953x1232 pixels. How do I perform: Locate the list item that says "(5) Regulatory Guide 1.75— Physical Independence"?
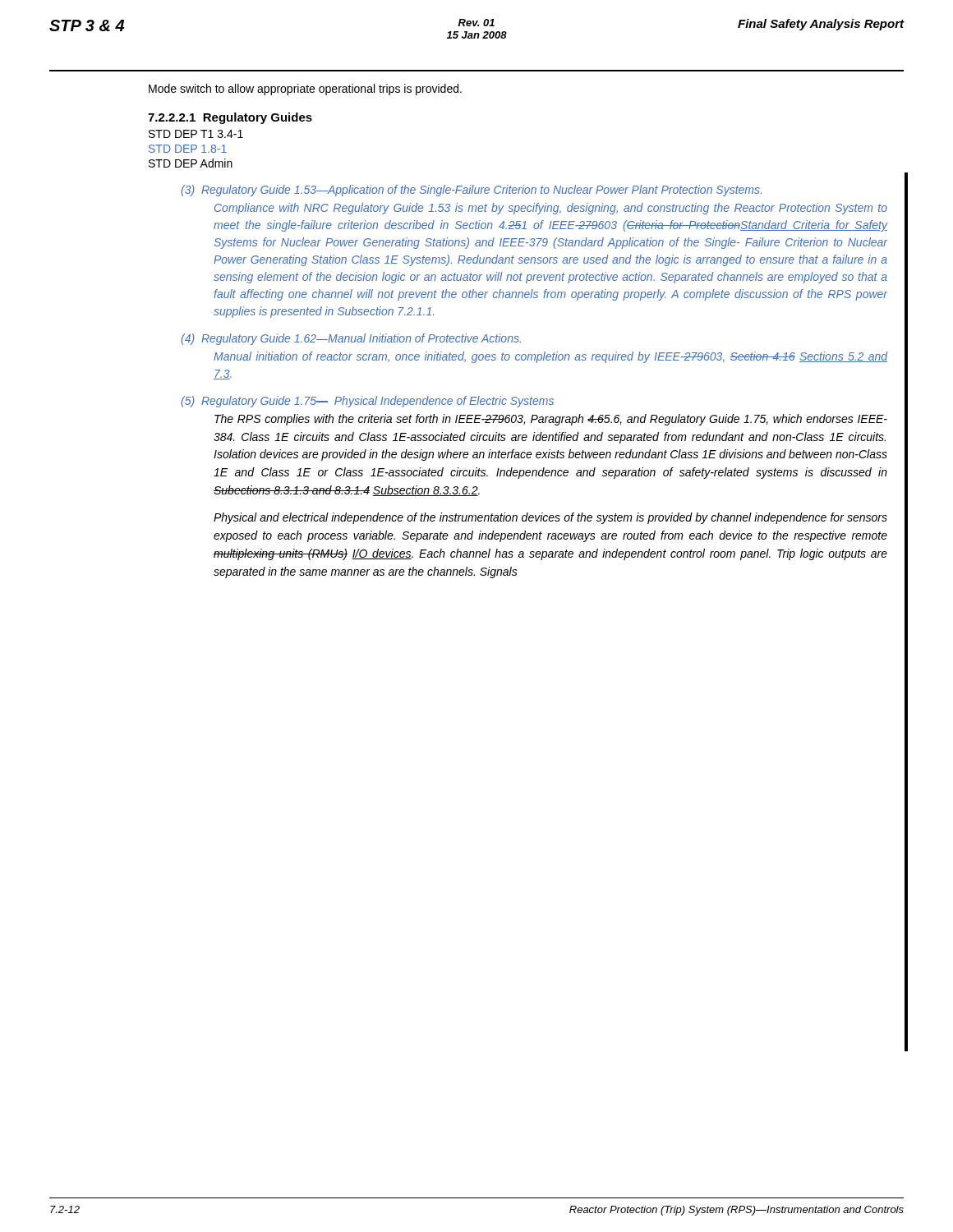pyautogui.click(x=367, y=401)
